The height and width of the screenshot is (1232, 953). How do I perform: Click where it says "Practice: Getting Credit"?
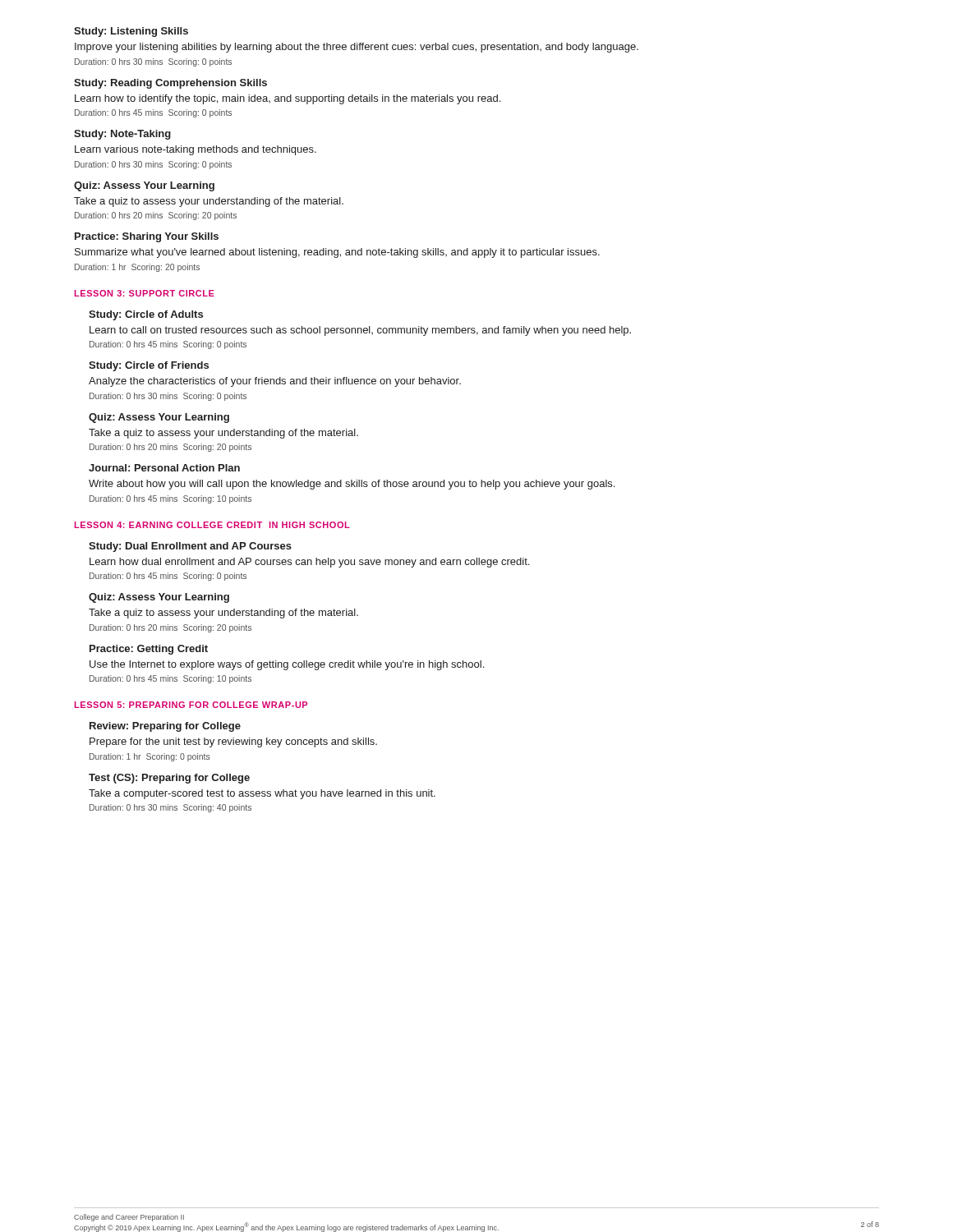[148, 648]
